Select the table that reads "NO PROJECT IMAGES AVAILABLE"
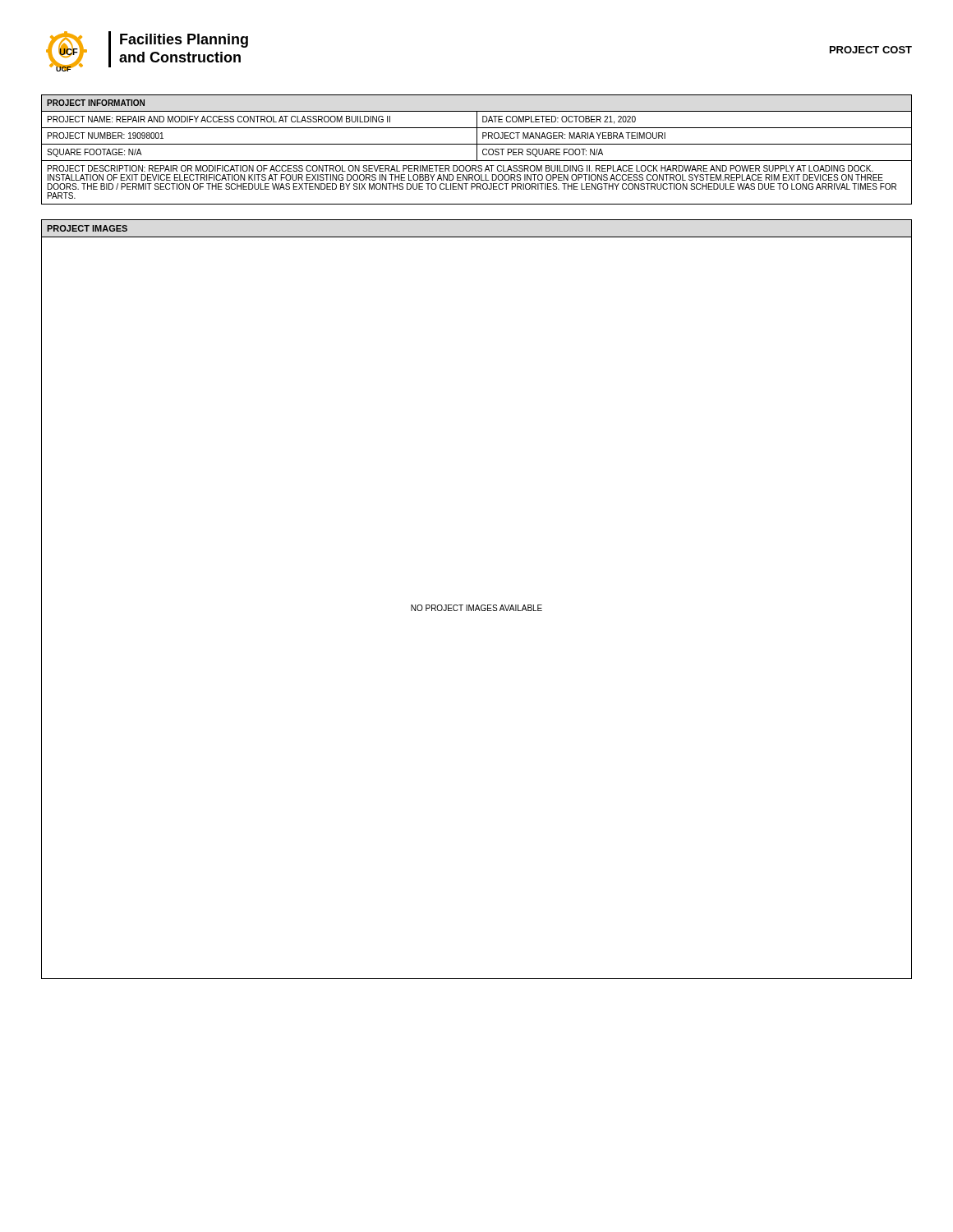Viewport: 953px width, 1232px height. [x=476, y=599]
